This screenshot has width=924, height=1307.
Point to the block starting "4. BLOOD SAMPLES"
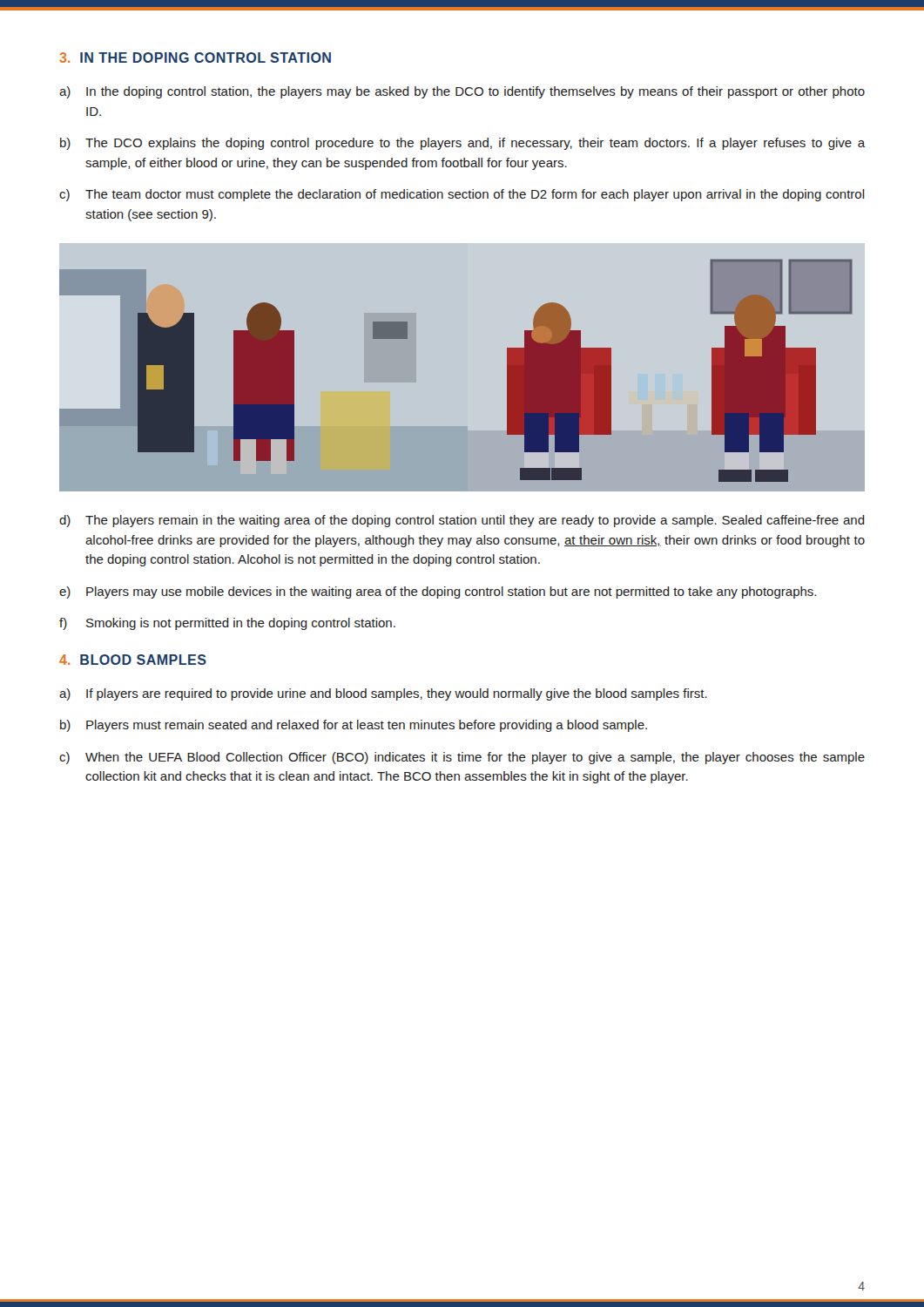[133, 660]
